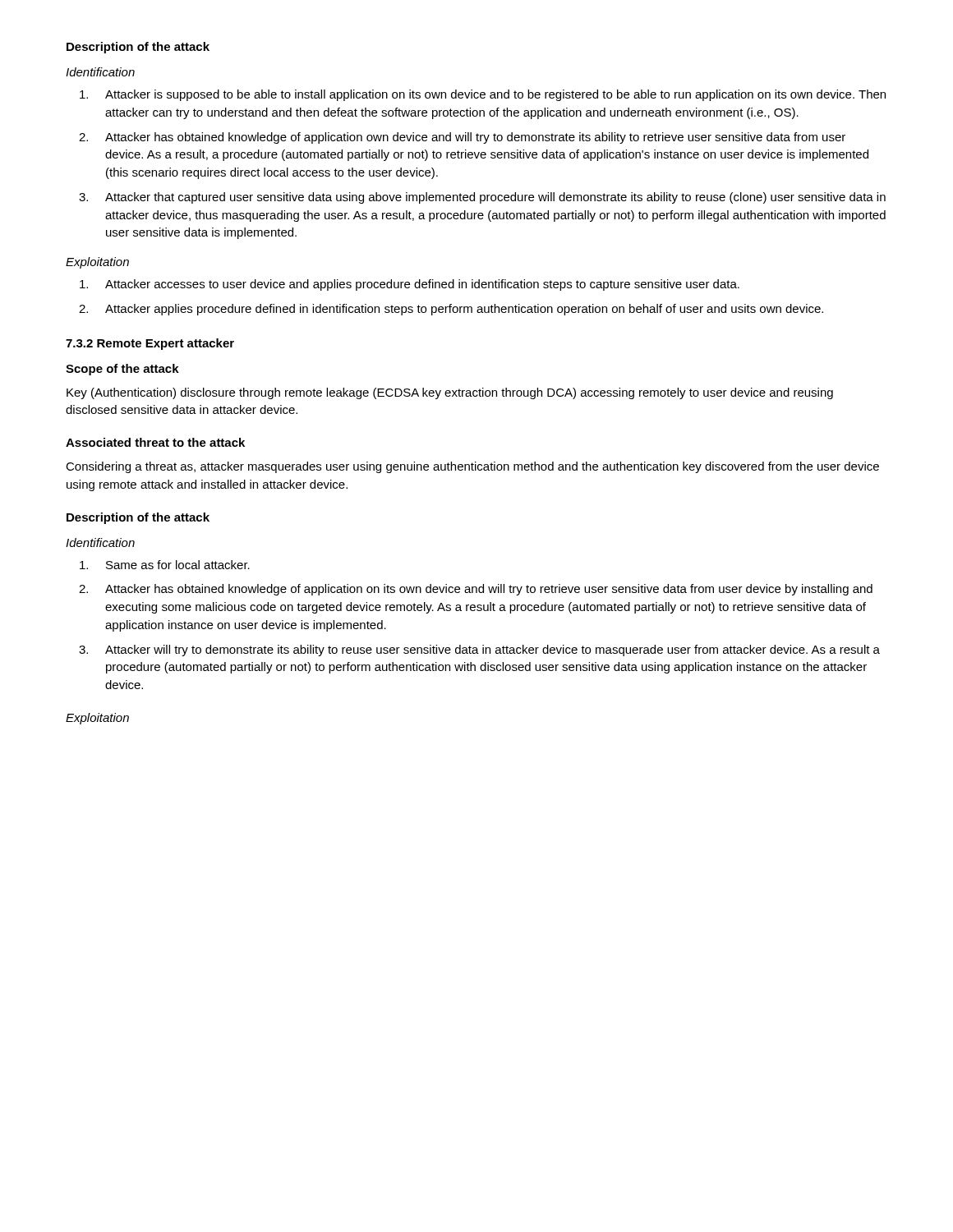The height and width of the screenshot is (1232, 953).
Task: Locate the element starting "Attacker accesses to user device and applies procedure"
Action: pos(403,284)
